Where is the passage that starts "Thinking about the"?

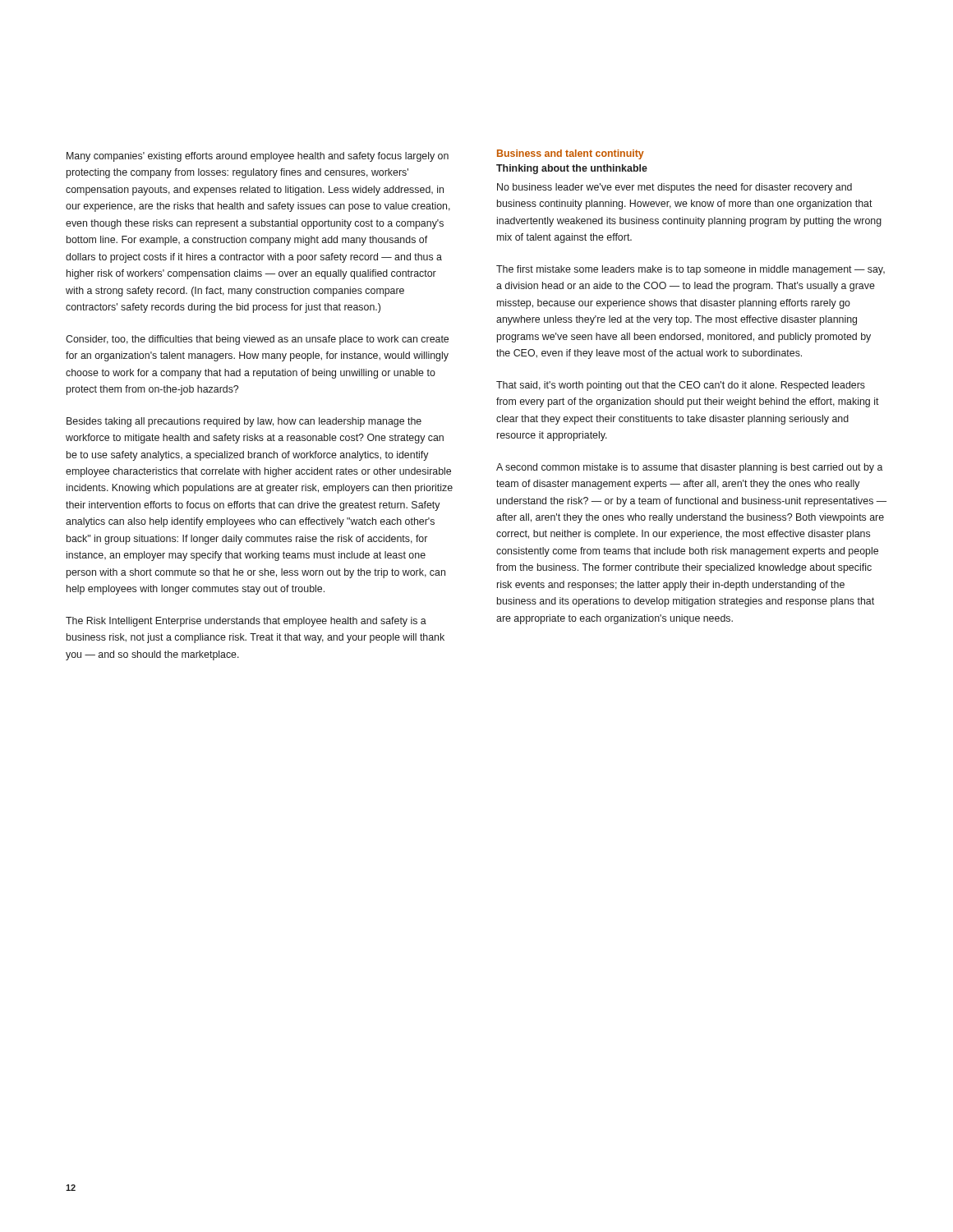pyautogui.click(x=572, y=169)
